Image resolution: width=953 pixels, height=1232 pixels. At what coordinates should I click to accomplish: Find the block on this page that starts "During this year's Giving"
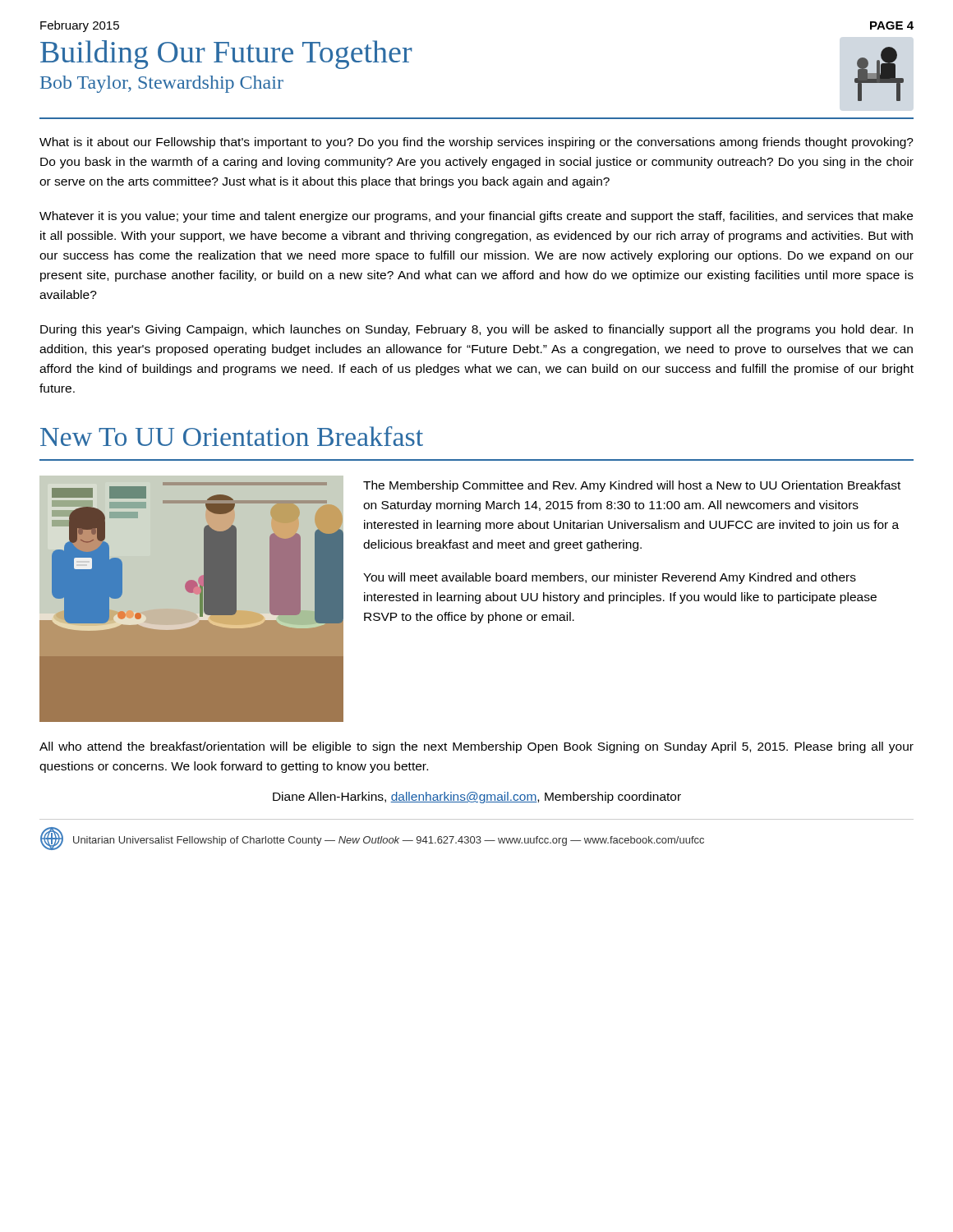point(476,359)
